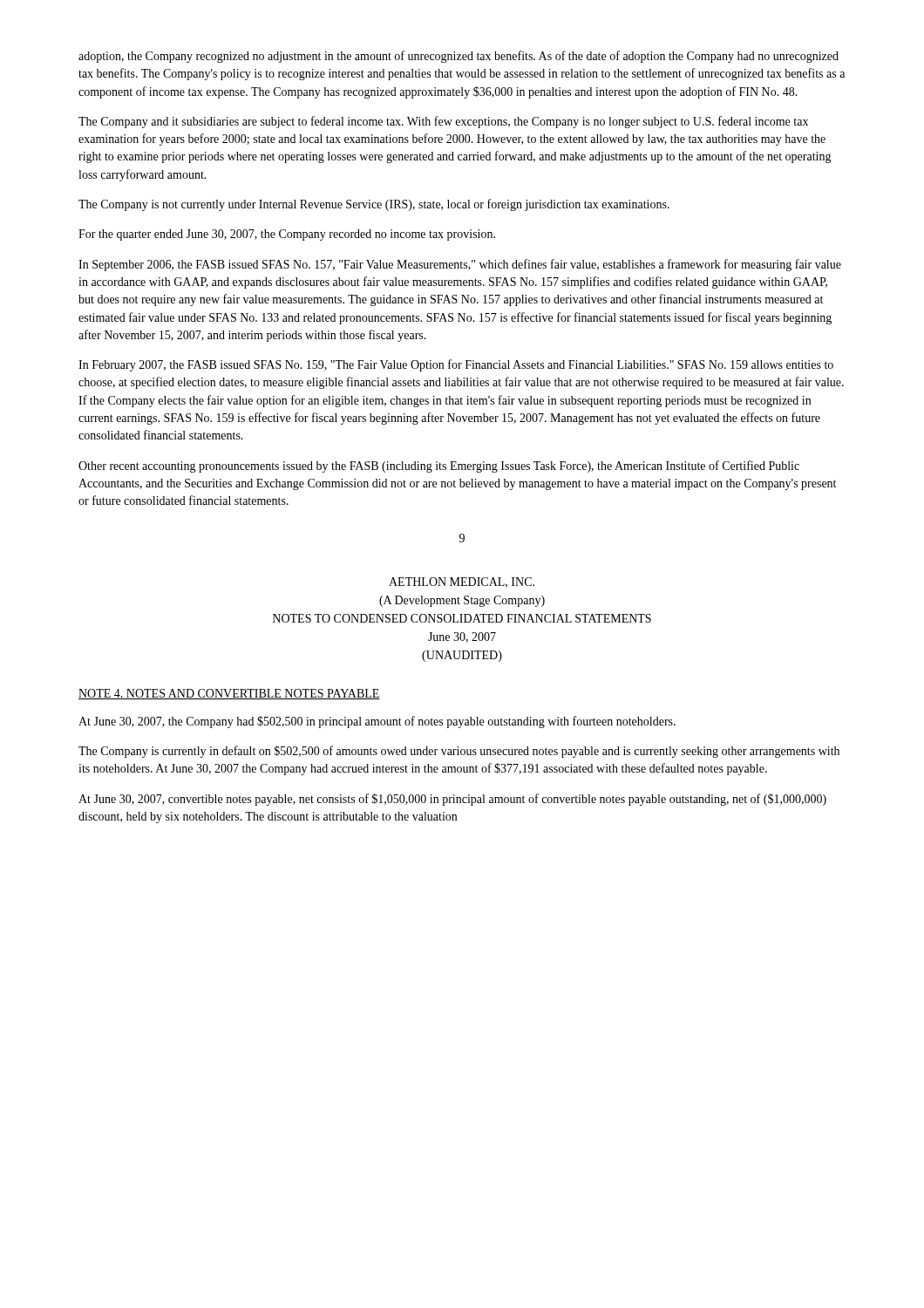Viewport: 924px width, 1308px height.
Task: Point to the block beginning "For the quarter ended June 30, 2007, the"
Action: (x=287, y=234)
